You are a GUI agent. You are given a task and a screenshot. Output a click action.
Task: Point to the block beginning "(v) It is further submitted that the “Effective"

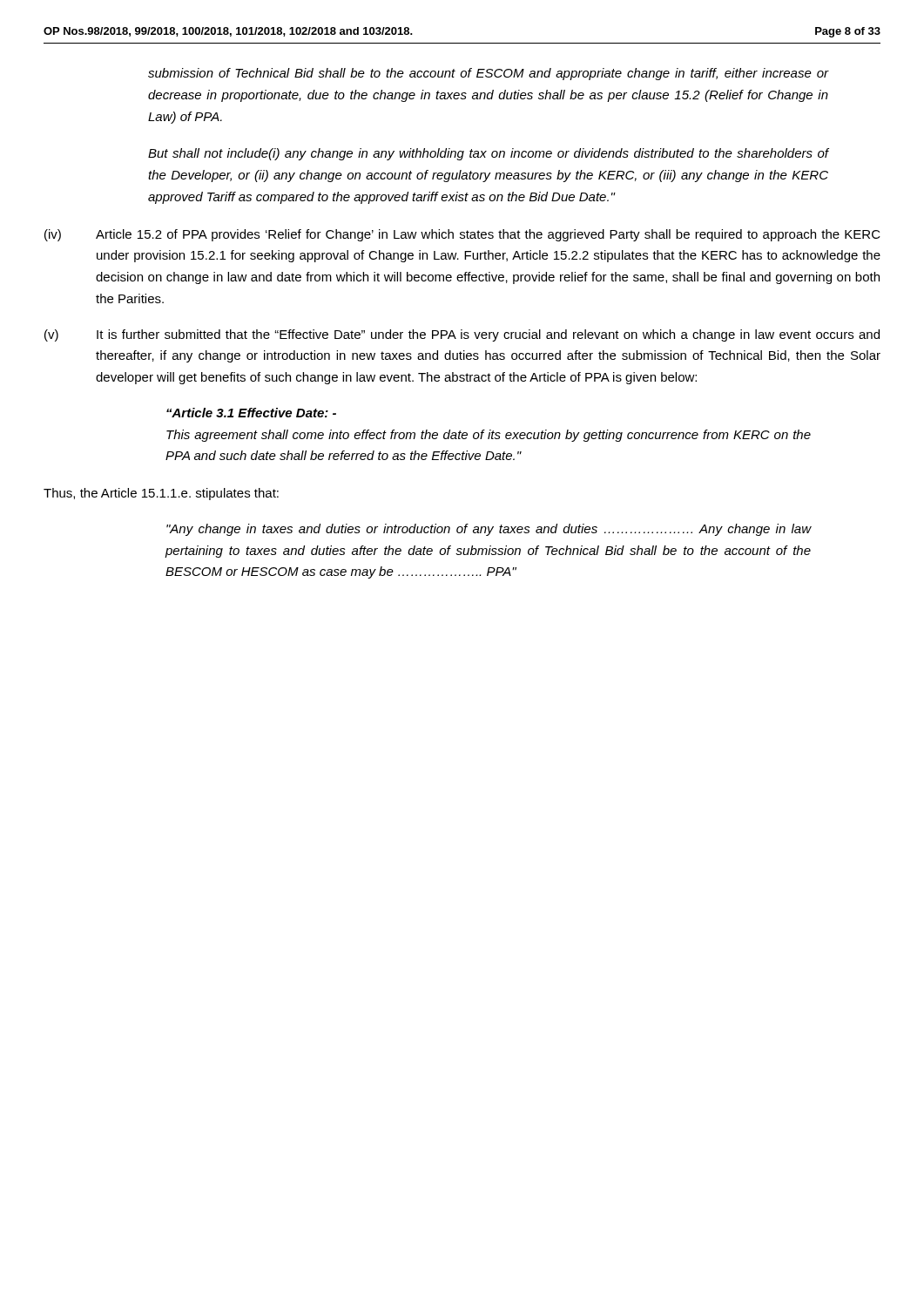pyautogui.click(x=462, y=356)
